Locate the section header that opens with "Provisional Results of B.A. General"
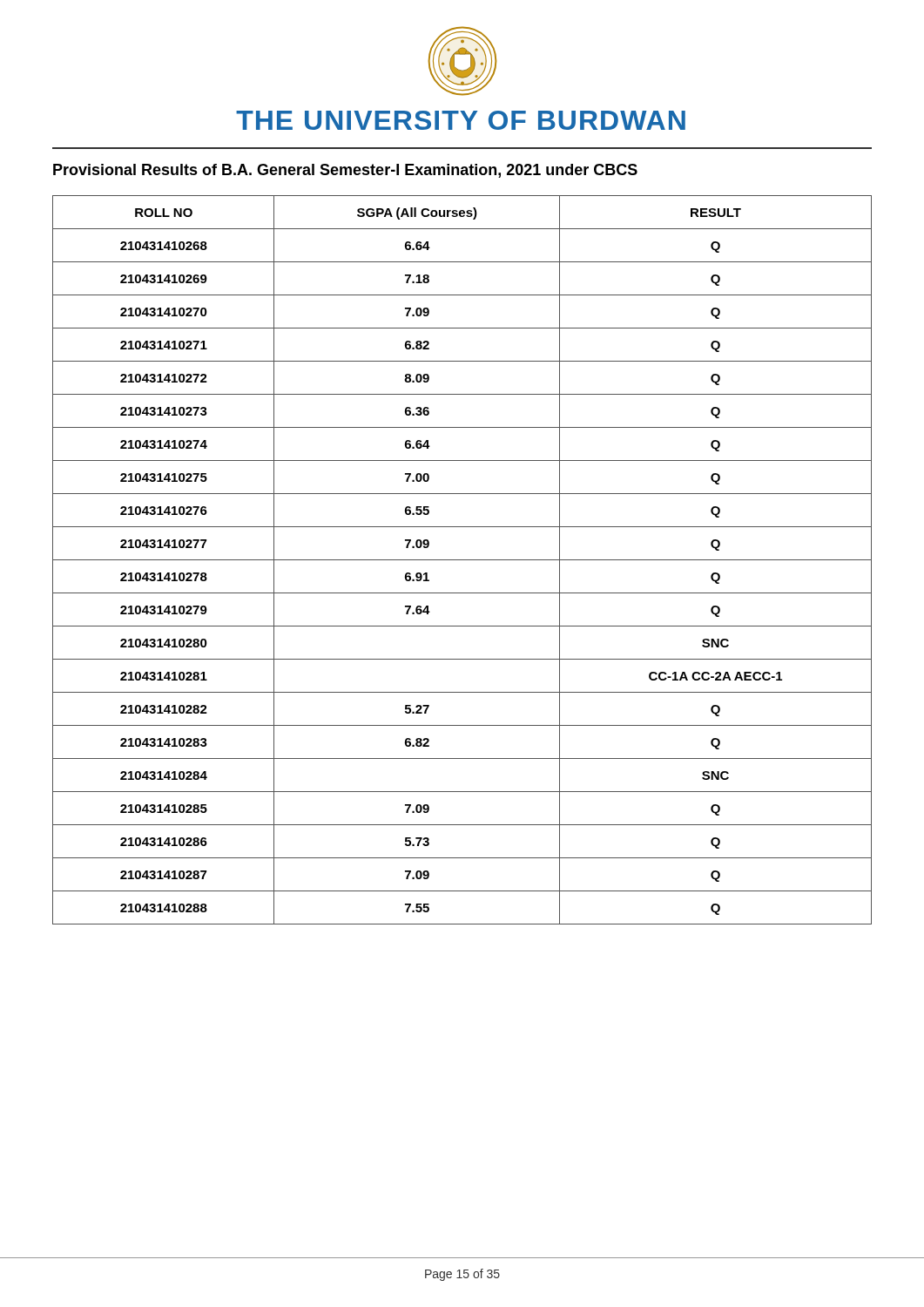 tap(345, 170)
